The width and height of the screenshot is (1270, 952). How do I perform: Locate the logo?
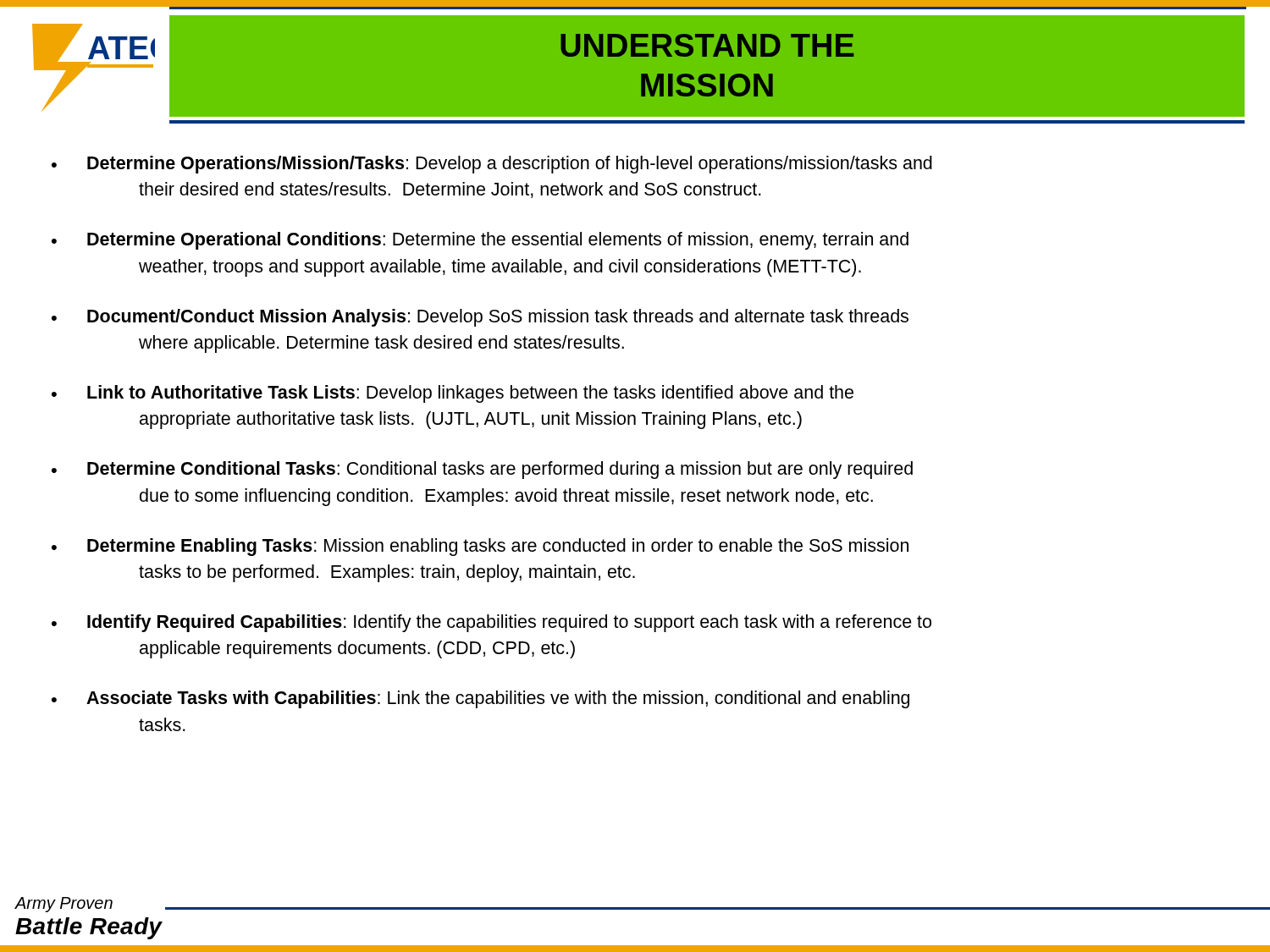click(85, 66)
